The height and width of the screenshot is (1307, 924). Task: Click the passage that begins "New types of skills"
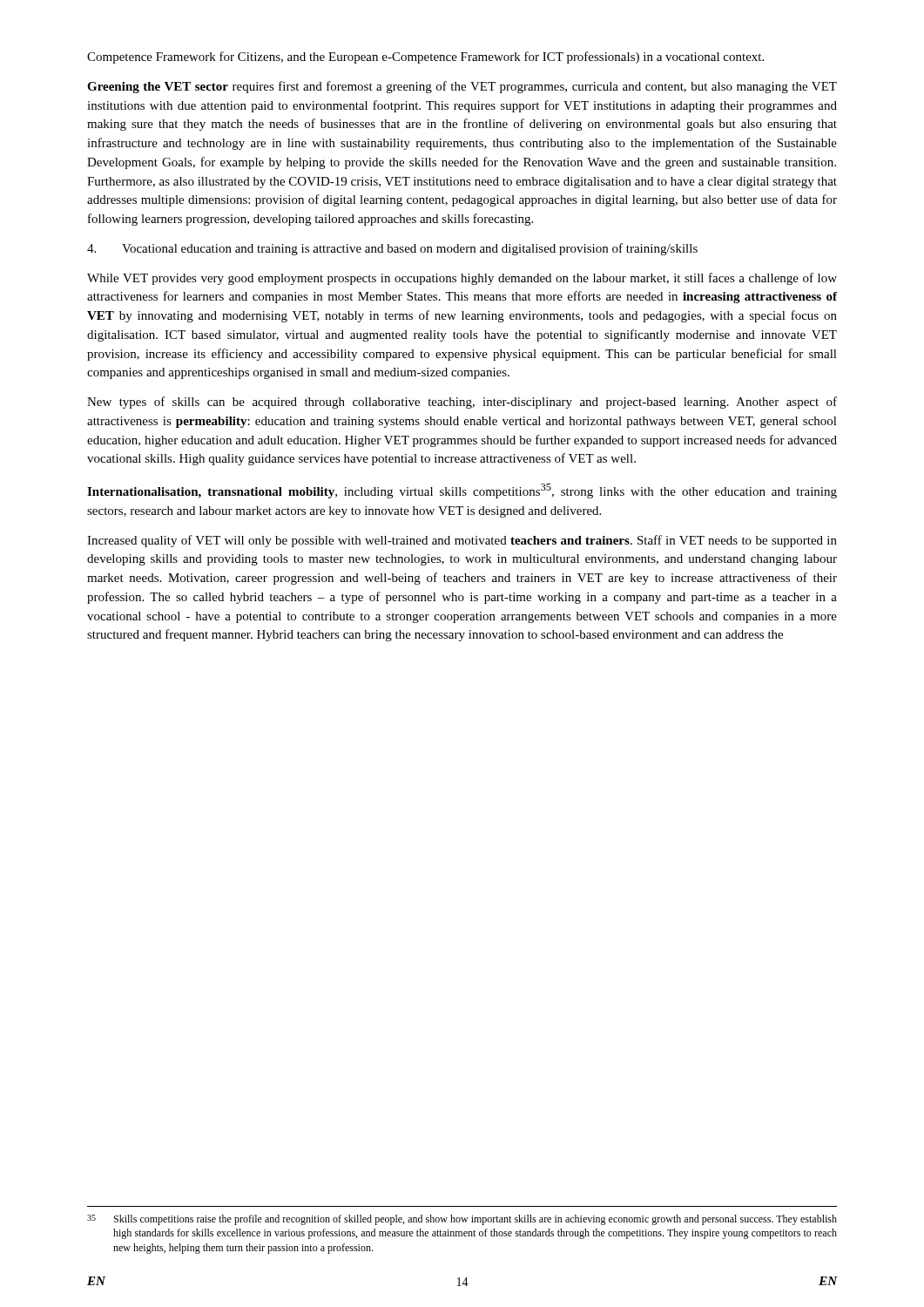[x=462, y=431]
